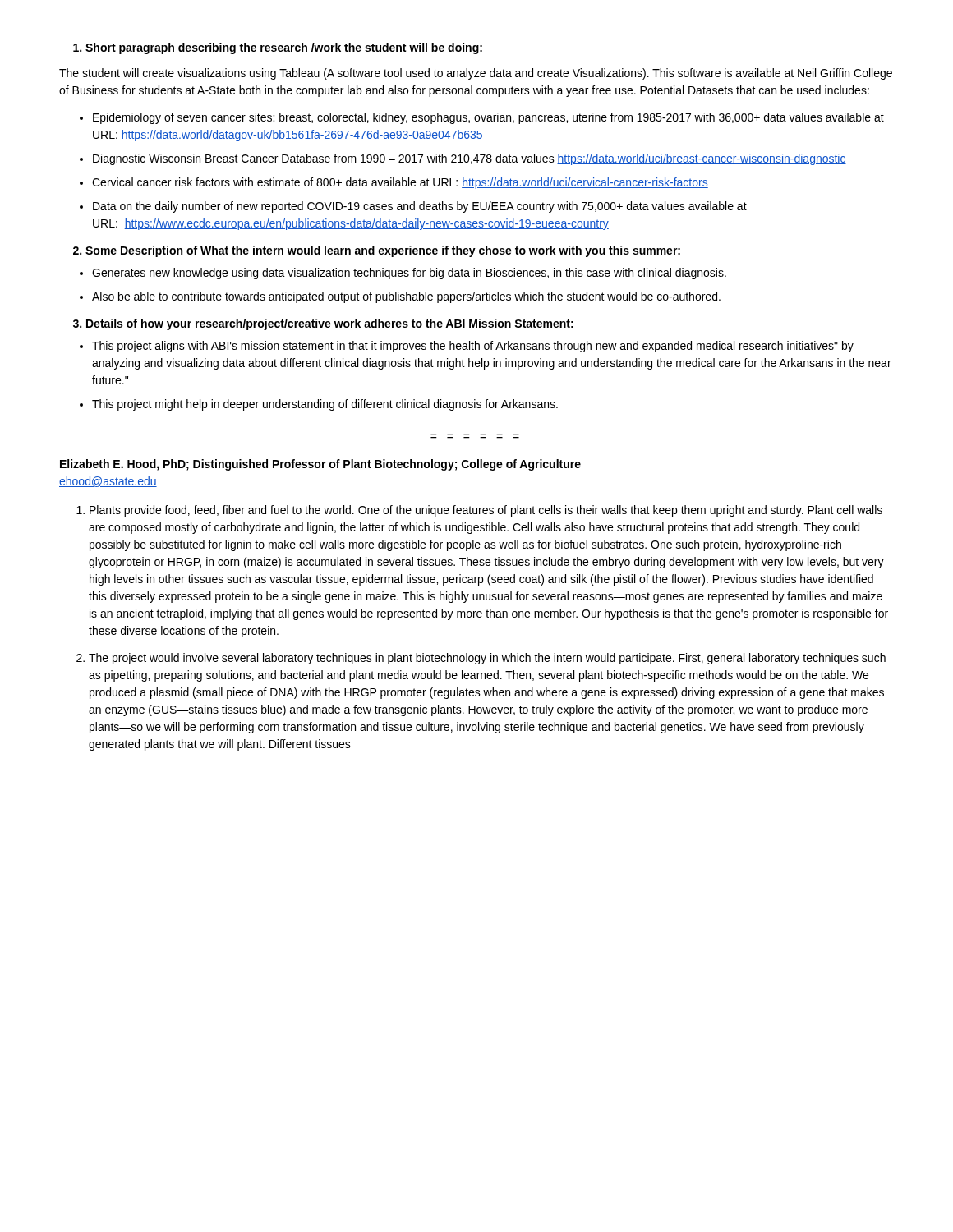This screenshot has height=1232, width=953.
Task: Click on the element starting "Short paragraph describing"
Action: tap(476, 48)
